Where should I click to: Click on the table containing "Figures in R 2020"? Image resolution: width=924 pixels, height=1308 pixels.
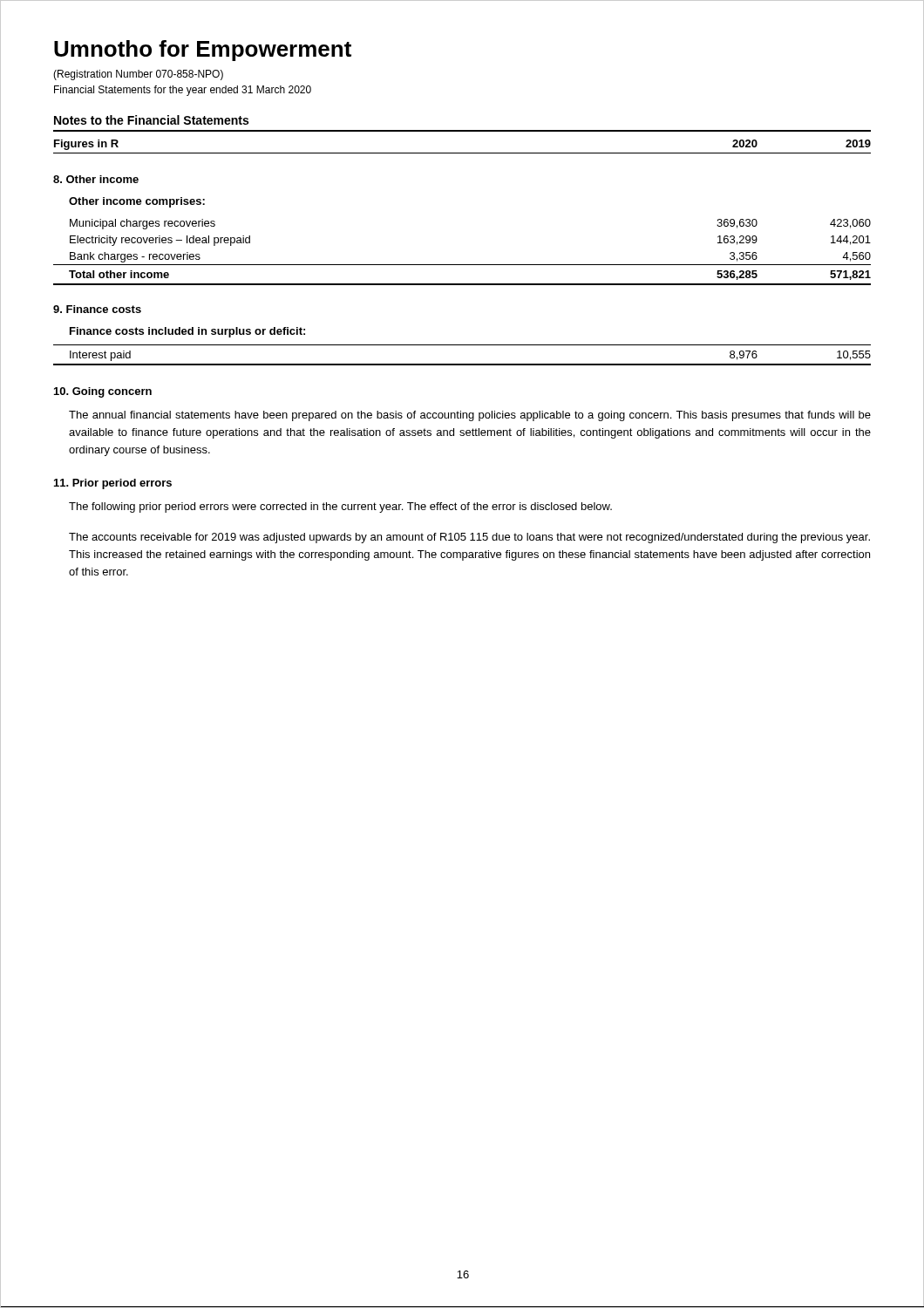click(462, 145)
